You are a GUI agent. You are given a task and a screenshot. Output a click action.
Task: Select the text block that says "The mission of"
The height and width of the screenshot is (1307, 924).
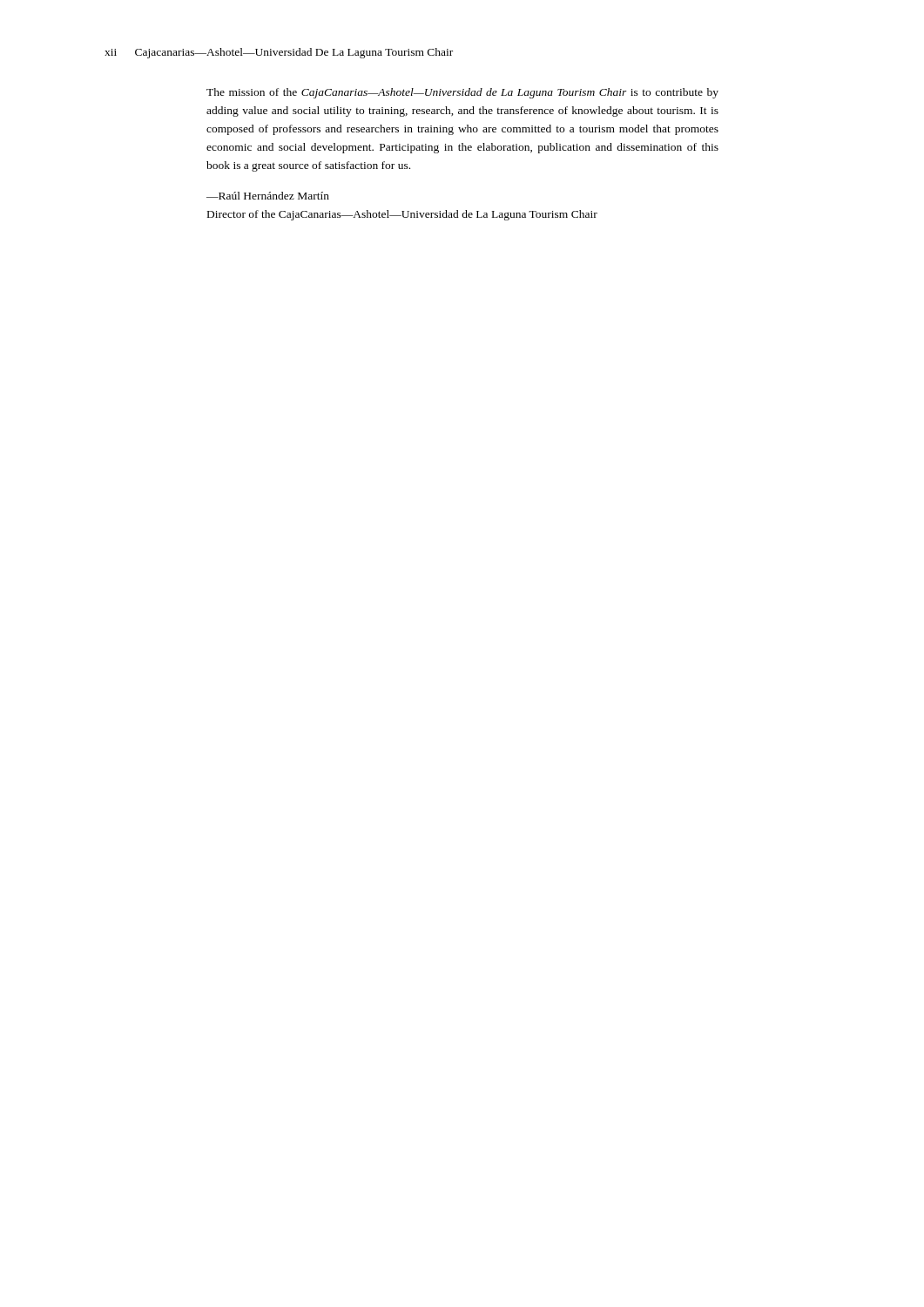pyautogui.click(x=462, y=128)
